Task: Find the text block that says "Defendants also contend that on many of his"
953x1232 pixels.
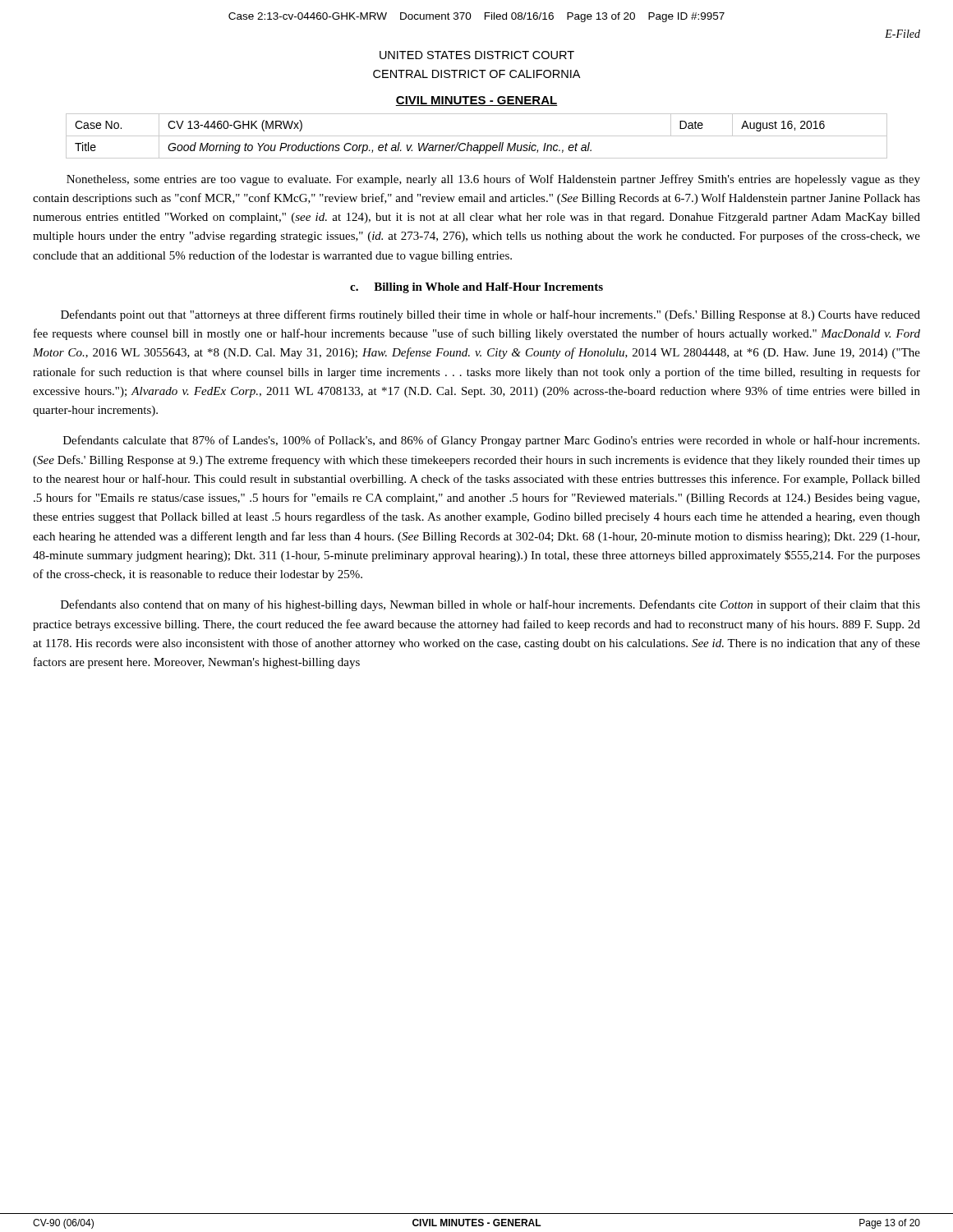Action: pos(476,633)
